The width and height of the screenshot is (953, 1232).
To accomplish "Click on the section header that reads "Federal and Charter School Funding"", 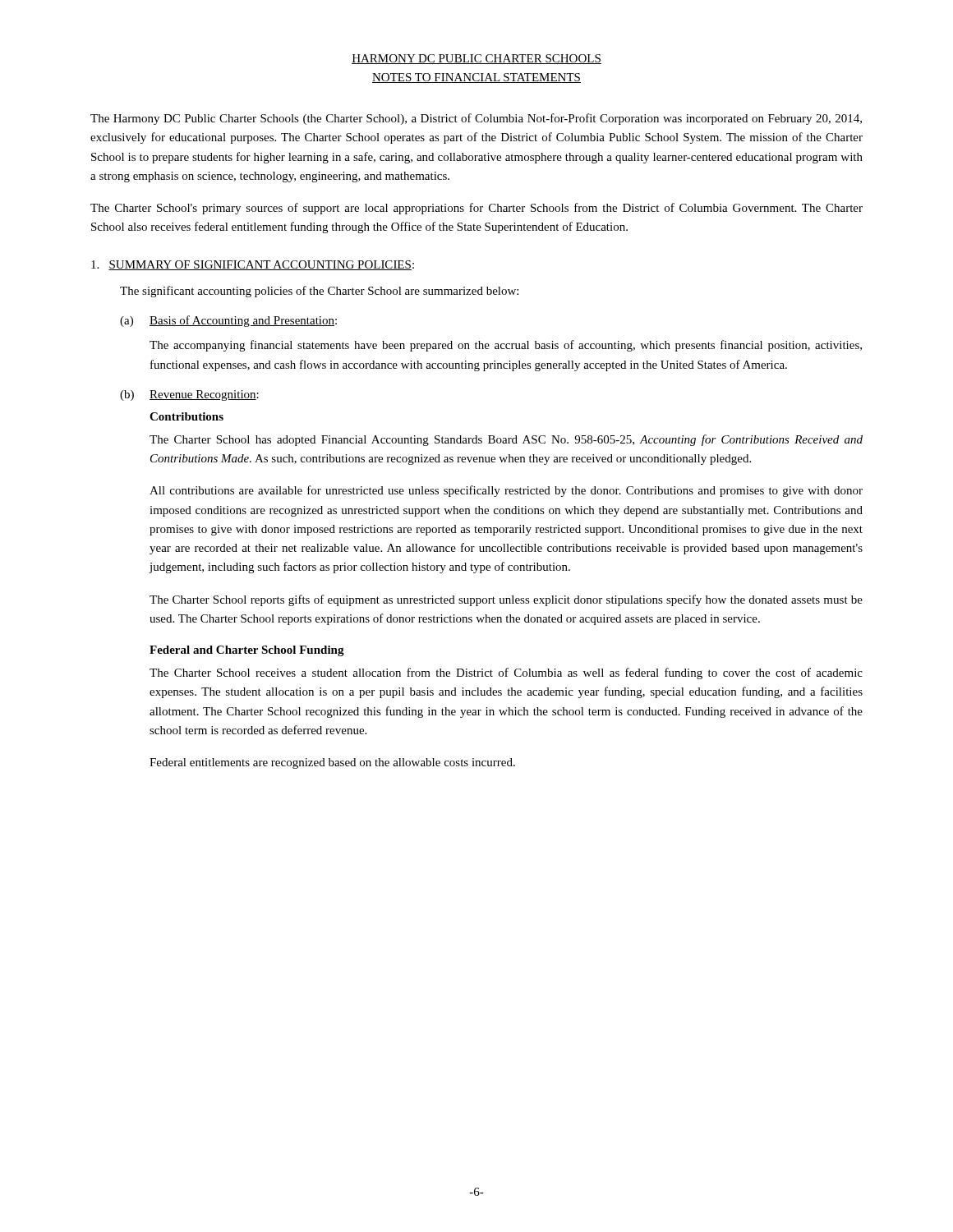I will (x=247, y=650).
